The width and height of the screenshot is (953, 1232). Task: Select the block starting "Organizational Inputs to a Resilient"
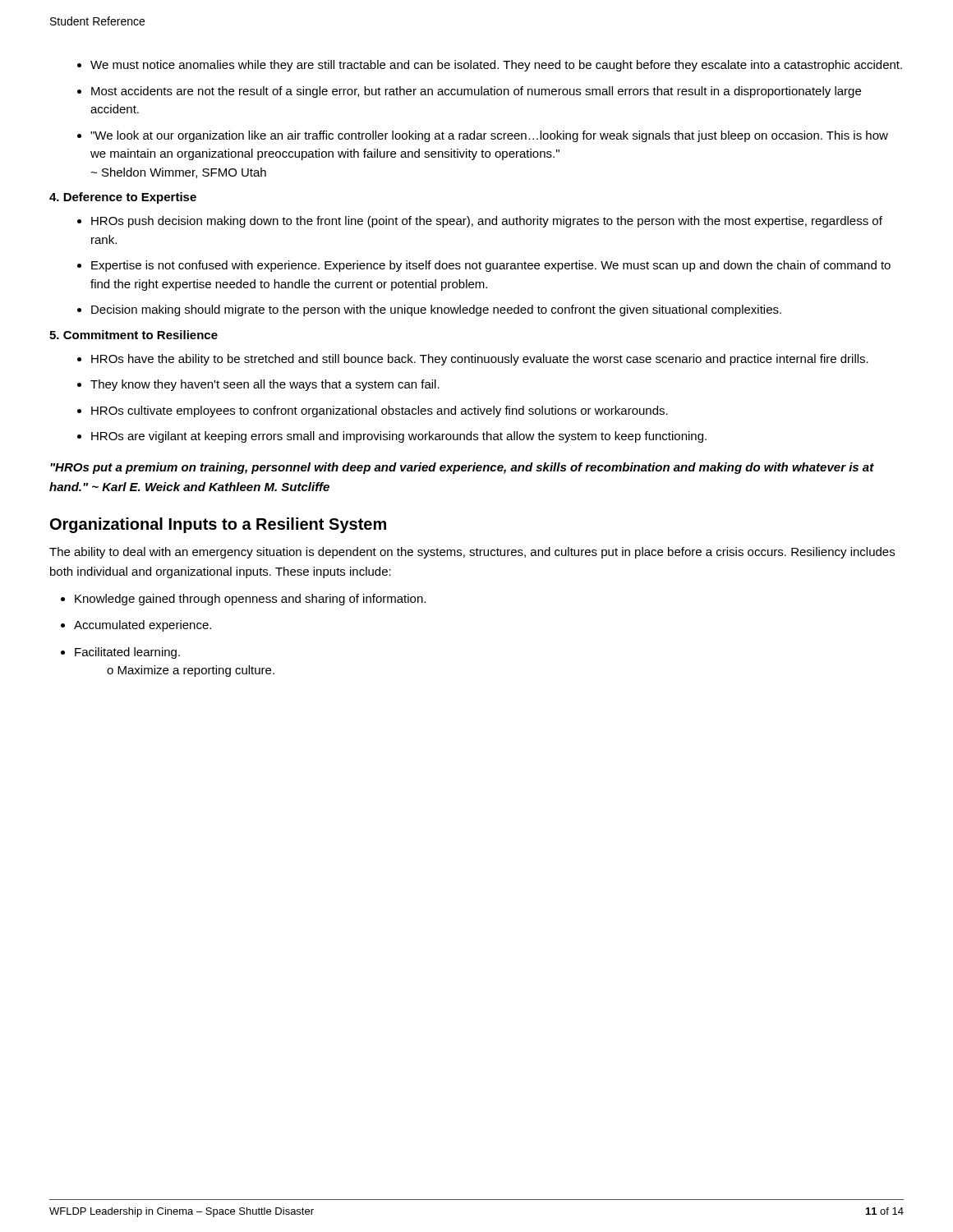[x=218, y=524]
